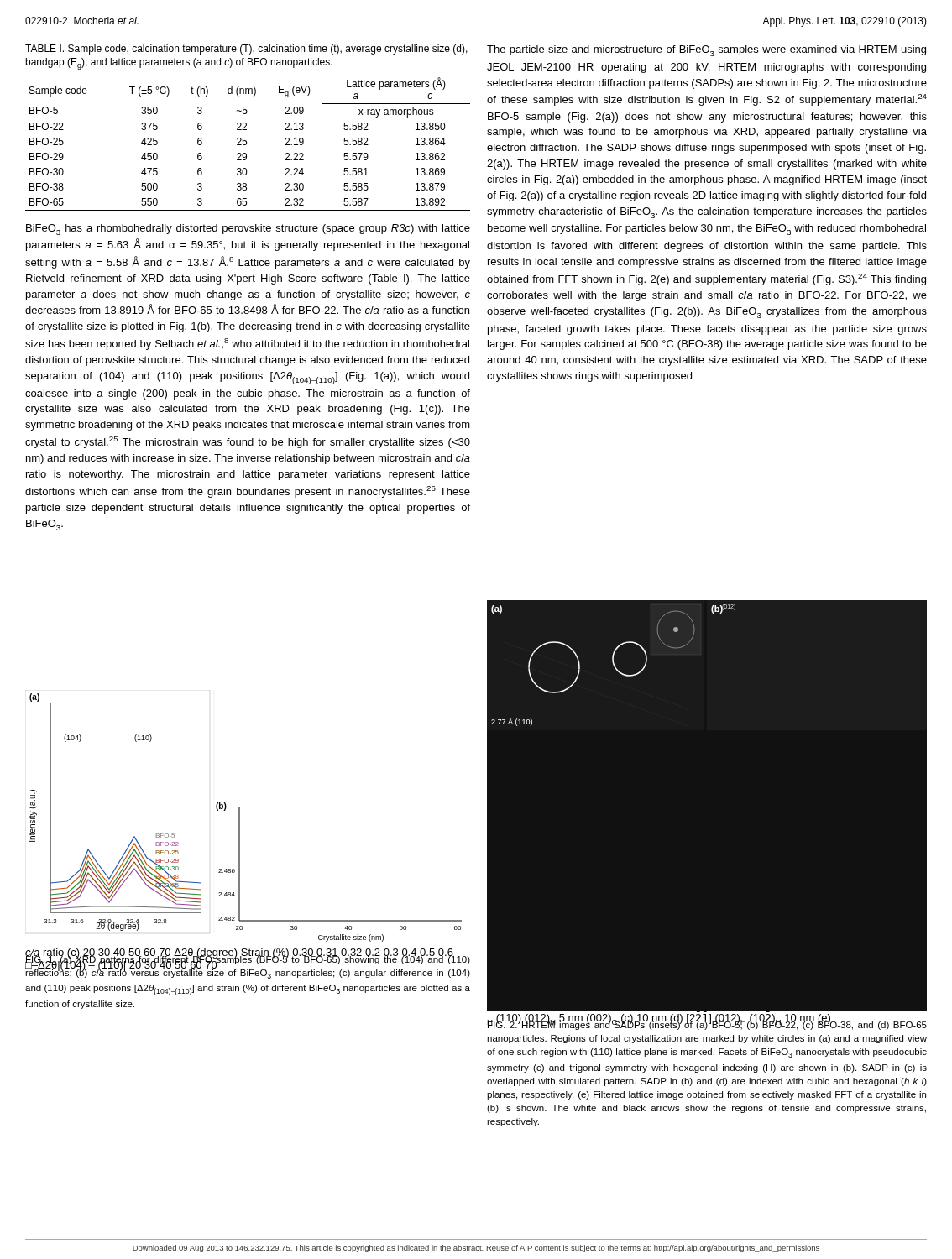This screenshot has width=952, height=1259.
Task: Navigate to the text block starting "FIG. 1. (a) XRD patterns for different"
Action: point(248,982)
